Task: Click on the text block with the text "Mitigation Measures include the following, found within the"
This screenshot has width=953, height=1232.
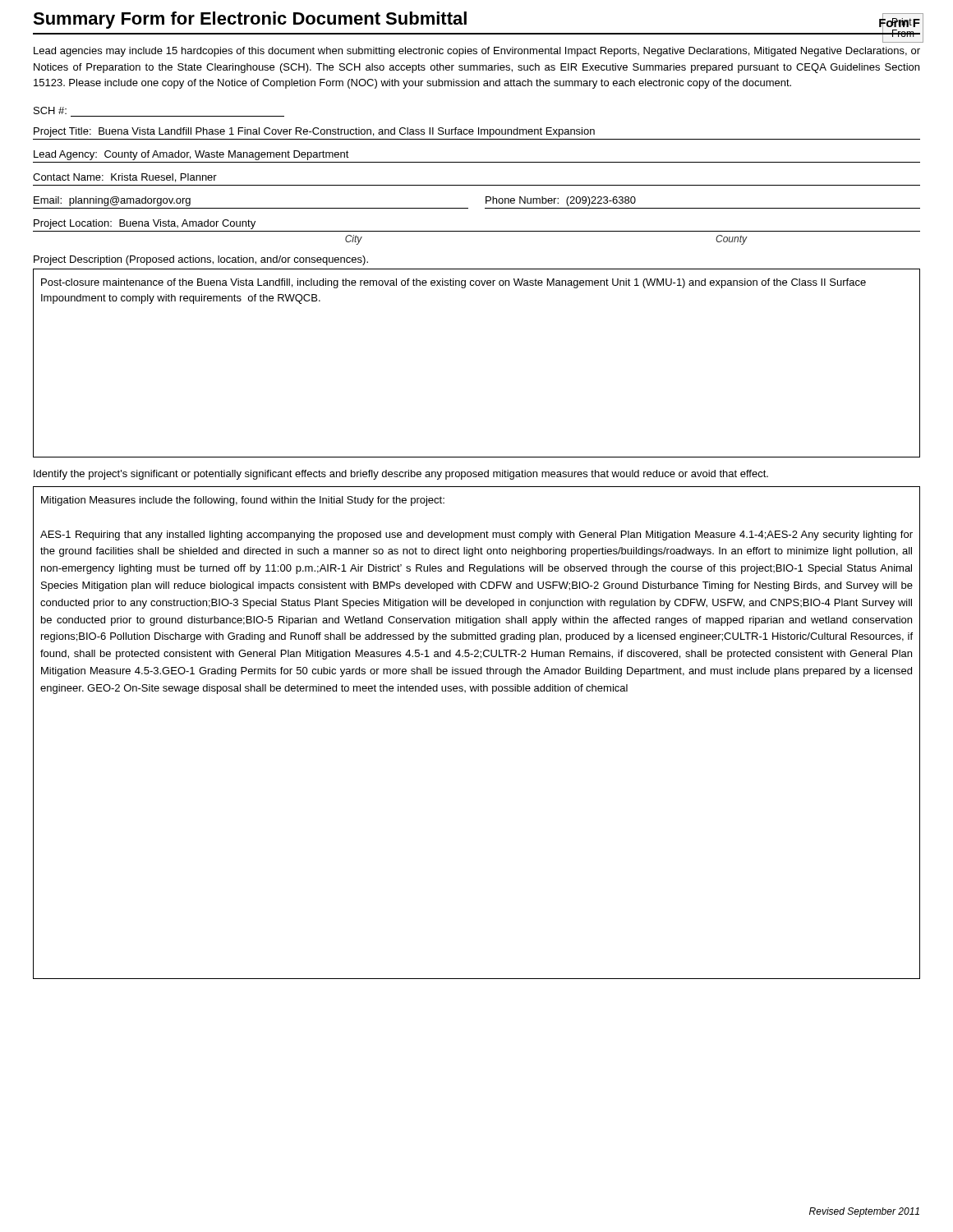Action: pos(476,594)
